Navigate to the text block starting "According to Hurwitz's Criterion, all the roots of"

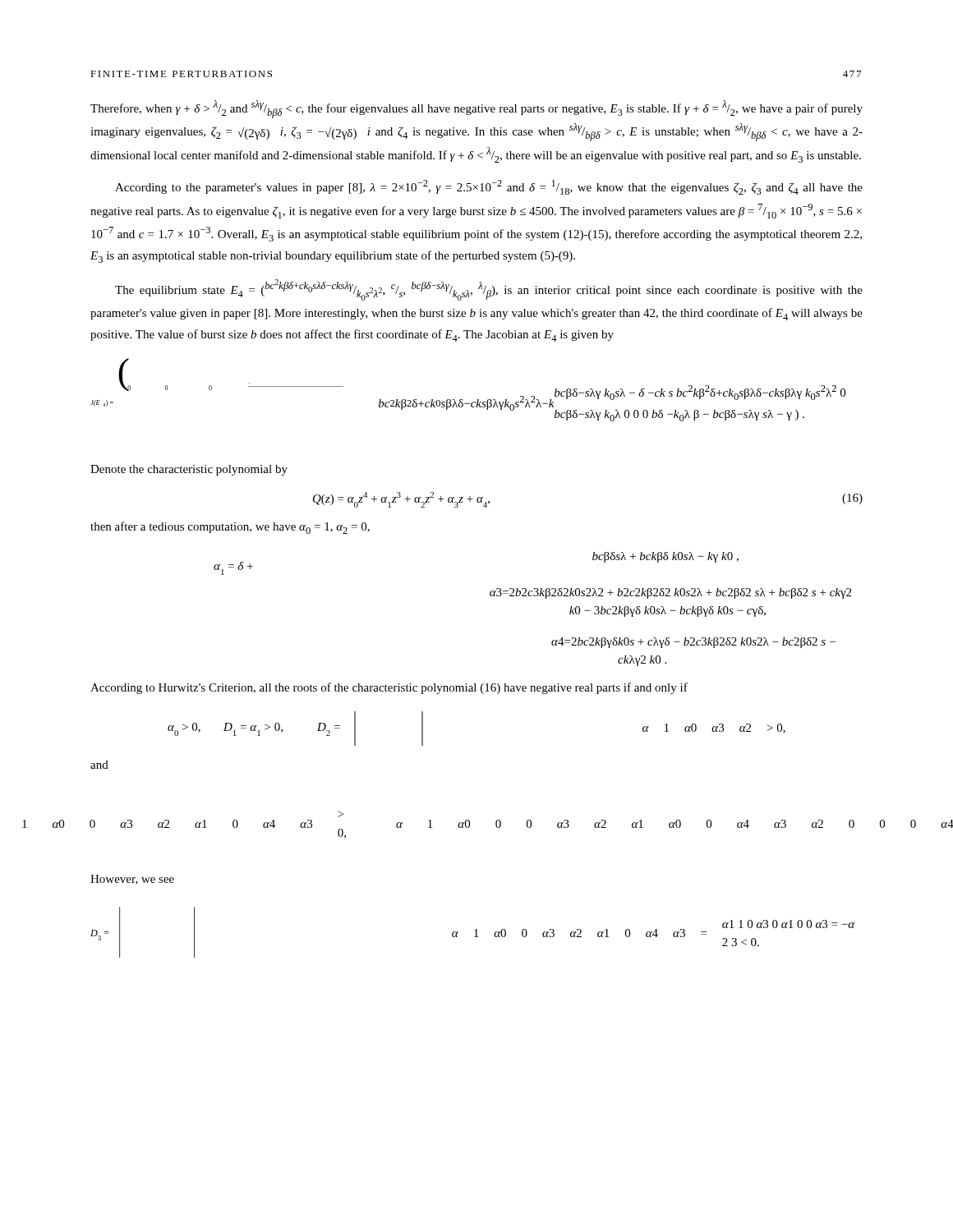point(476,687)
